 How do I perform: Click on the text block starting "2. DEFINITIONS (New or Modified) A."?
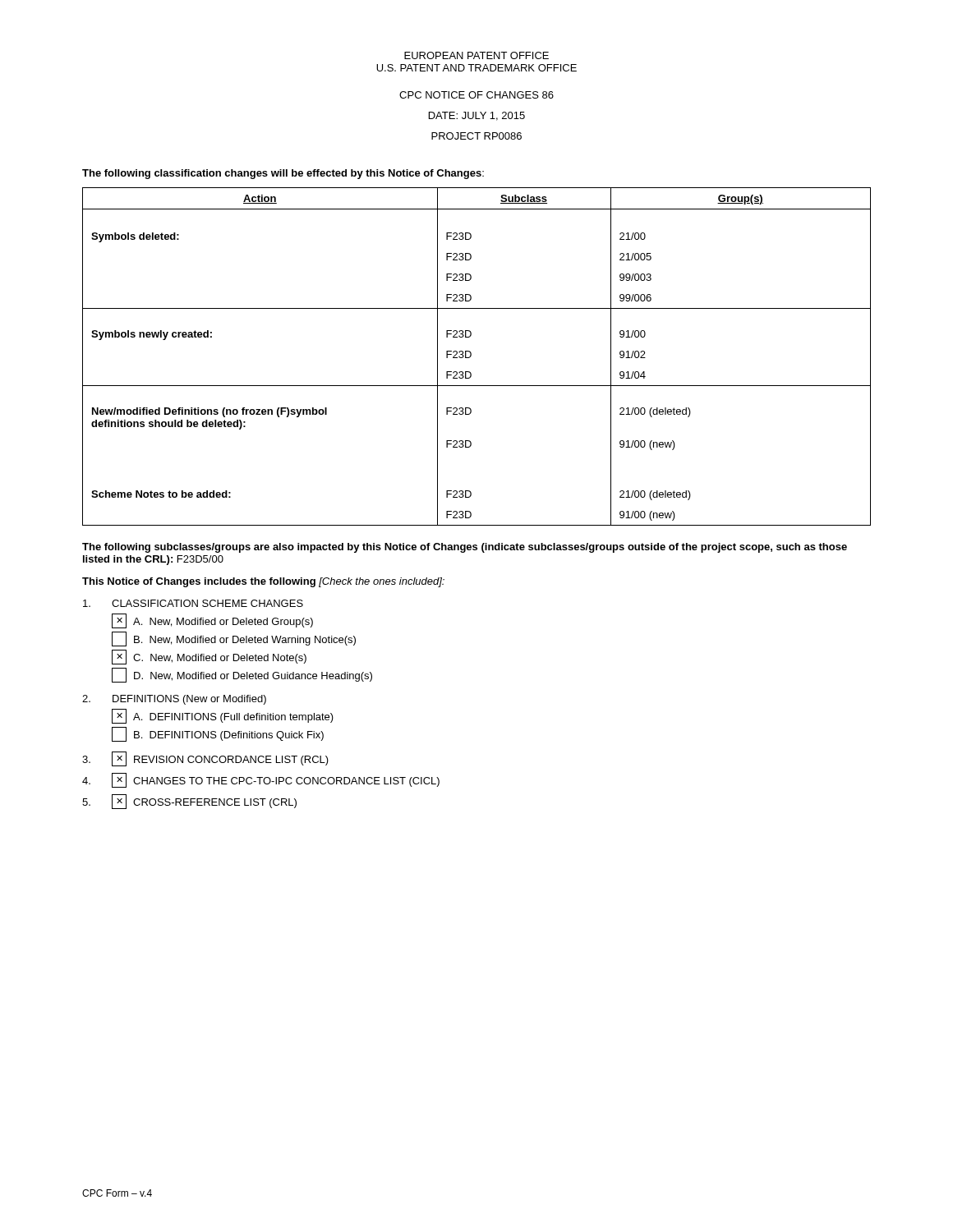click(208, 719)
